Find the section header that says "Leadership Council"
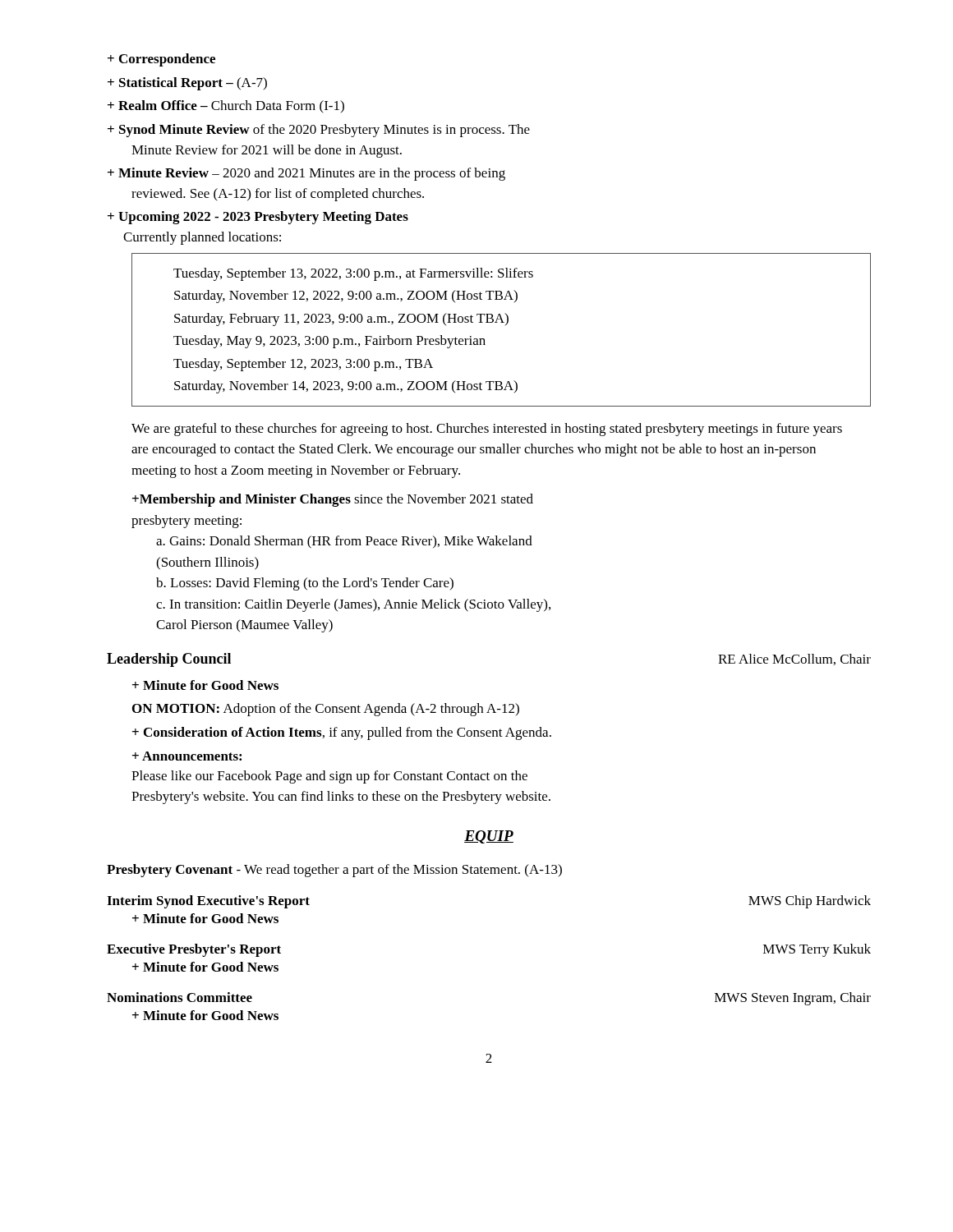The image size is (953, 1232). (169, 659)
